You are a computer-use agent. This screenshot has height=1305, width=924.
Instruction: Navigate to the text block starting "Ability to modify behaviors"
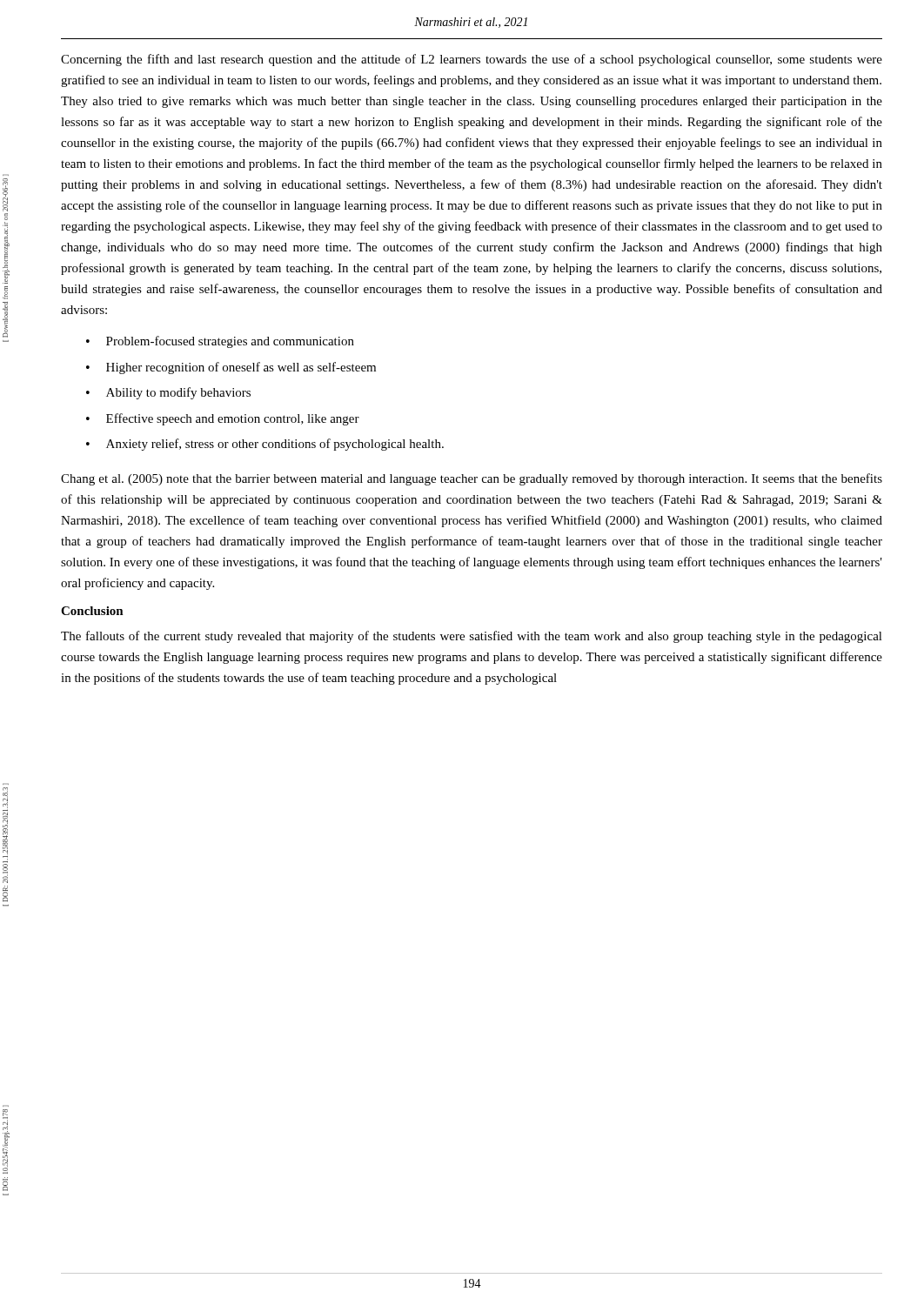coord(178,393)
